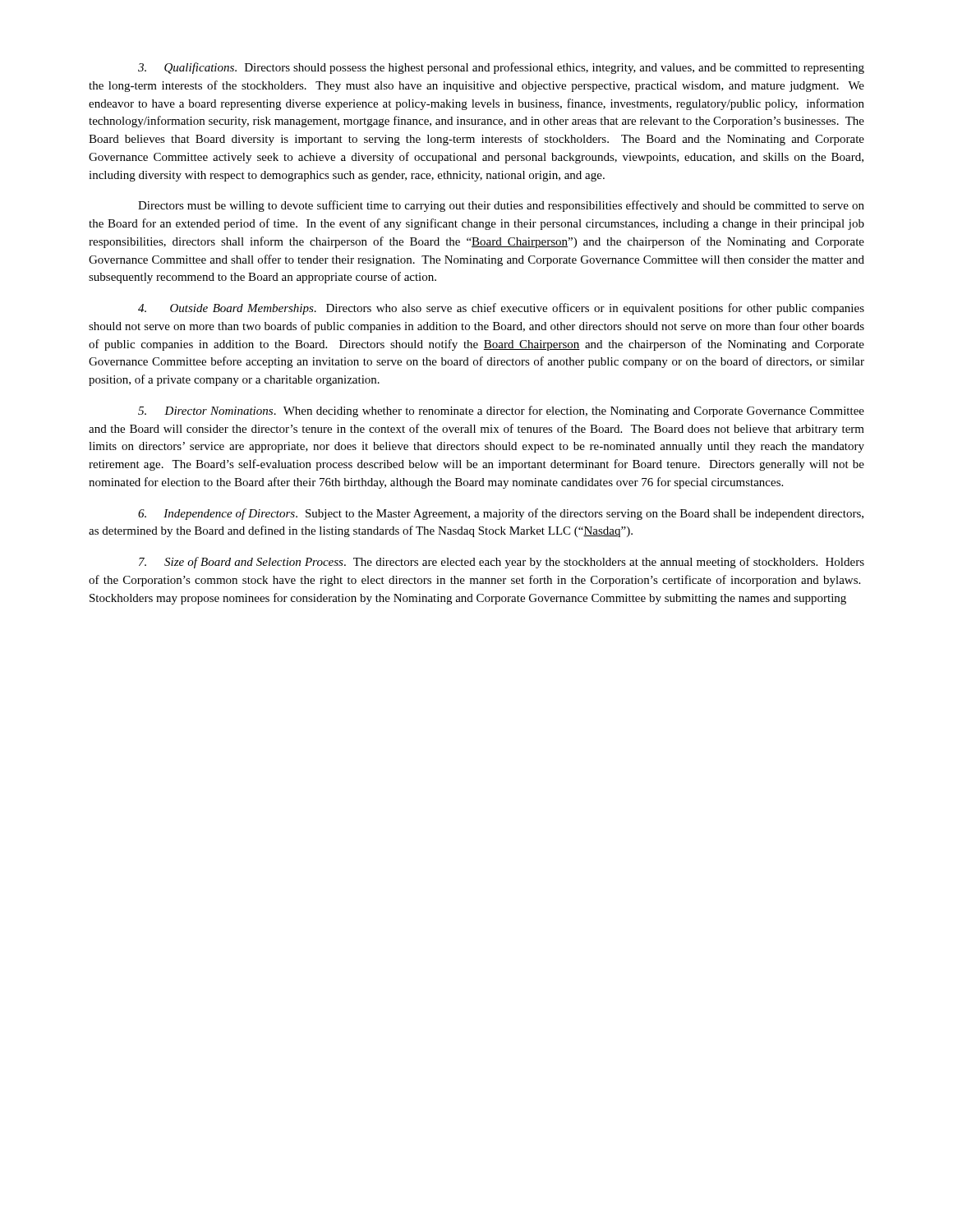Find the text block starting "Size of Board"
Viewport: 953px width, 1232px height.
[476, 580]
